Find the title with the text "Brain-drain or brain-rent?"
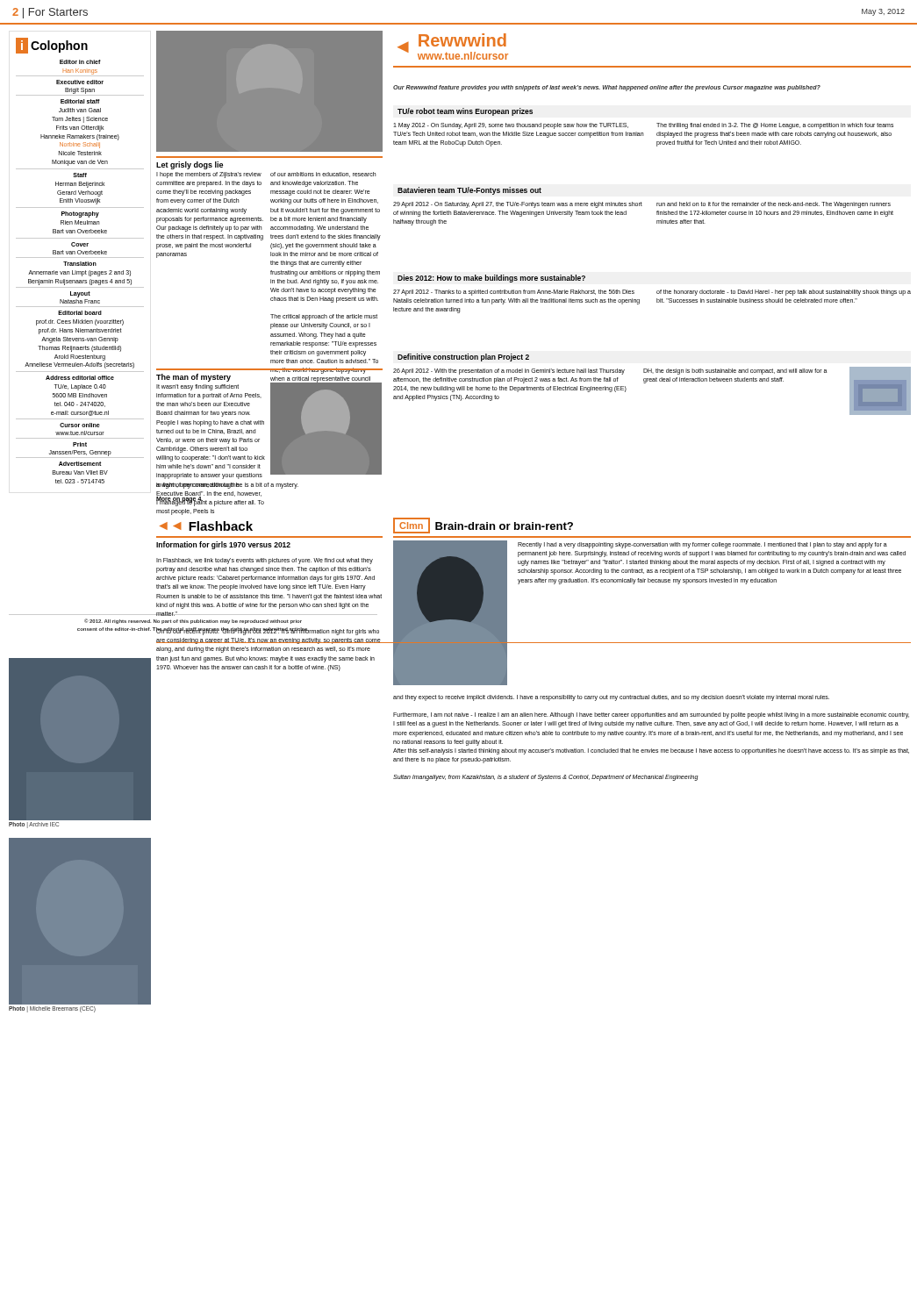 pyautogui.click(x=504, y=525)
